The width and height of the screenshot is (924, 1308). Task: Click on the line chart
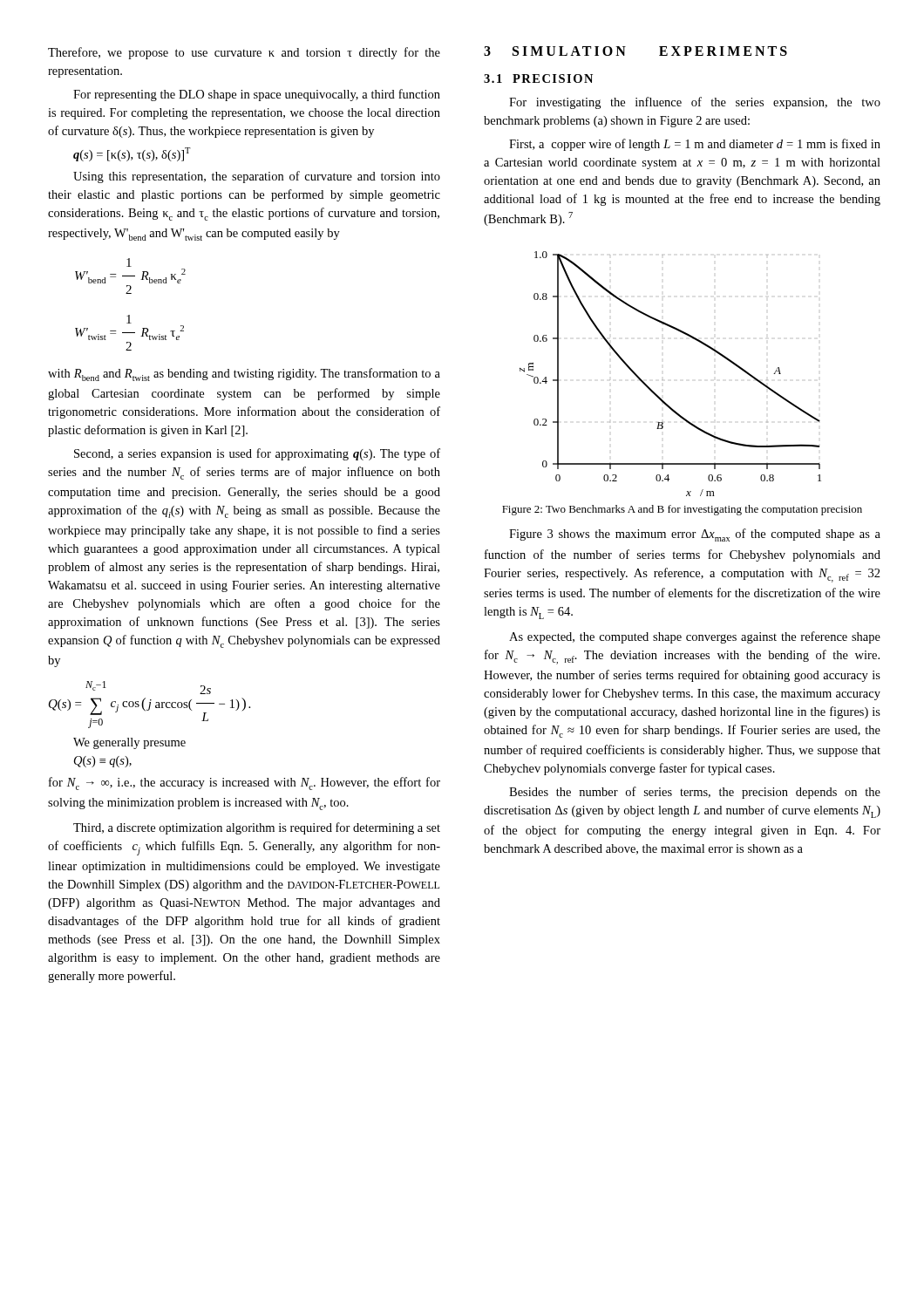[x=682, y=369]
